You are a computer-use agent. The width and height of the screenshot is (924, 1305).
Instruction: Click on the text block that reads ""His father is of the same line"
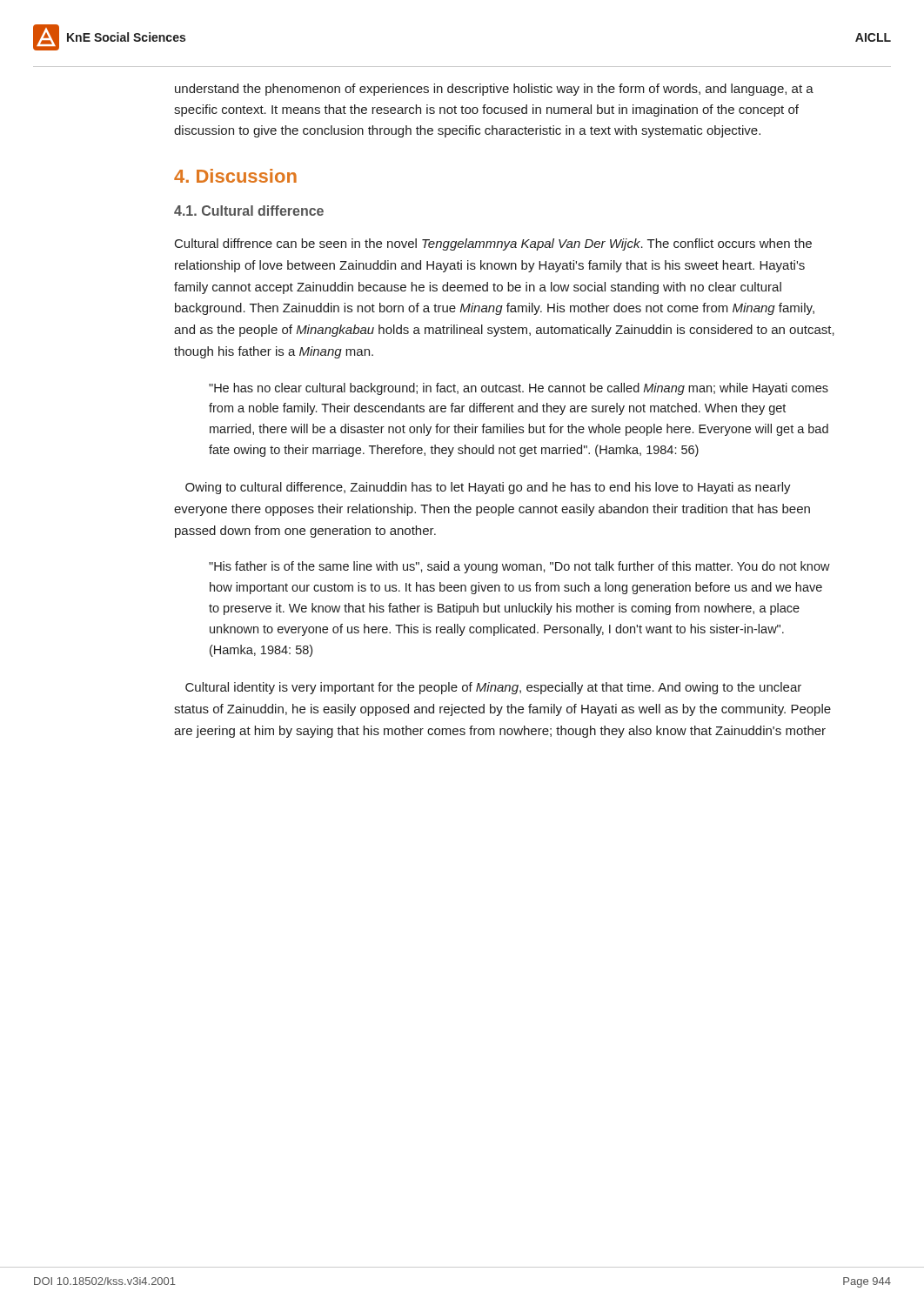pos(519,608)
